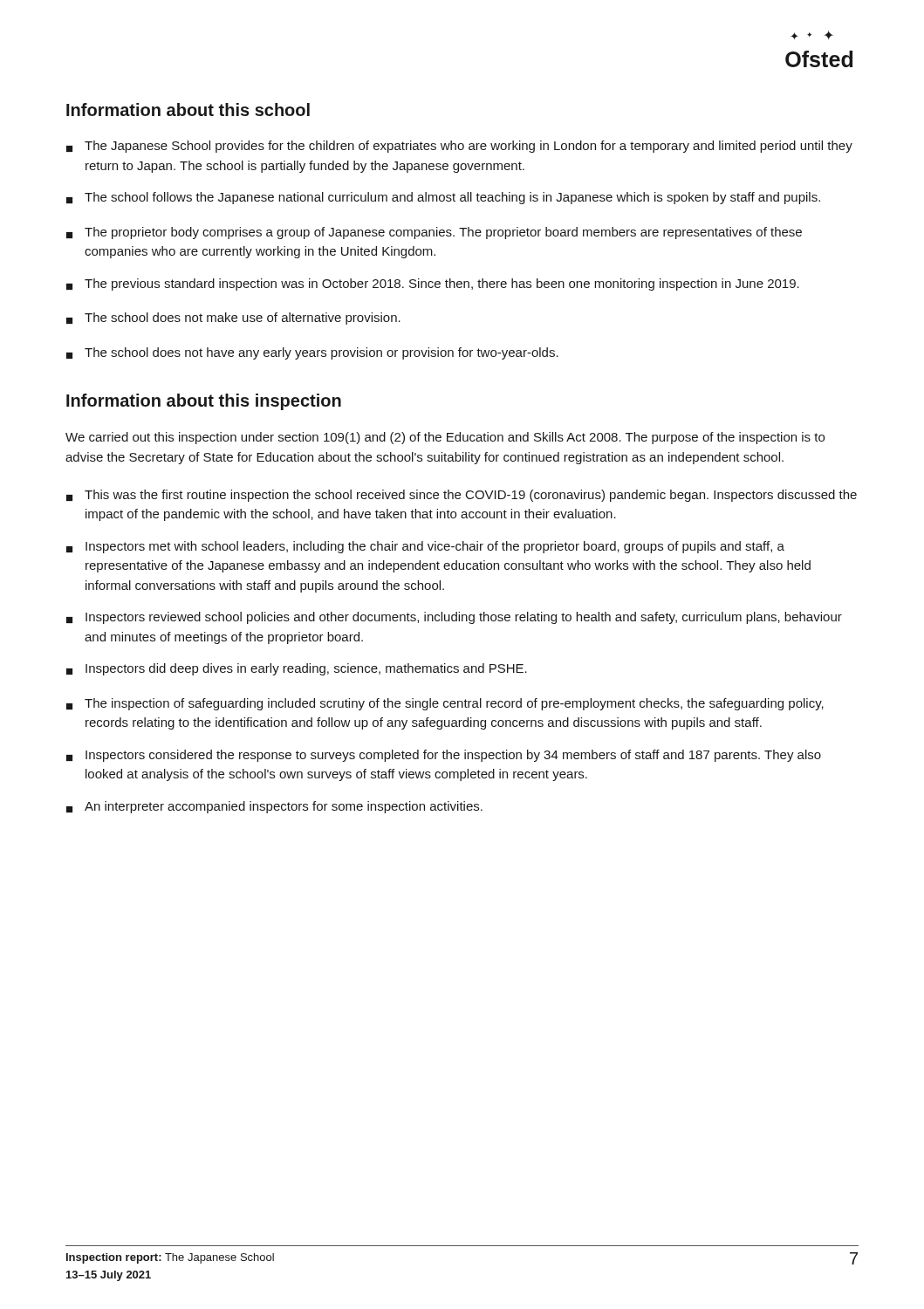The width and height of the screenshot is (924, 1309).
Task: Find the block on this page that starts "■ Inspectors did deep dives in early"
Action: [462, 670]
